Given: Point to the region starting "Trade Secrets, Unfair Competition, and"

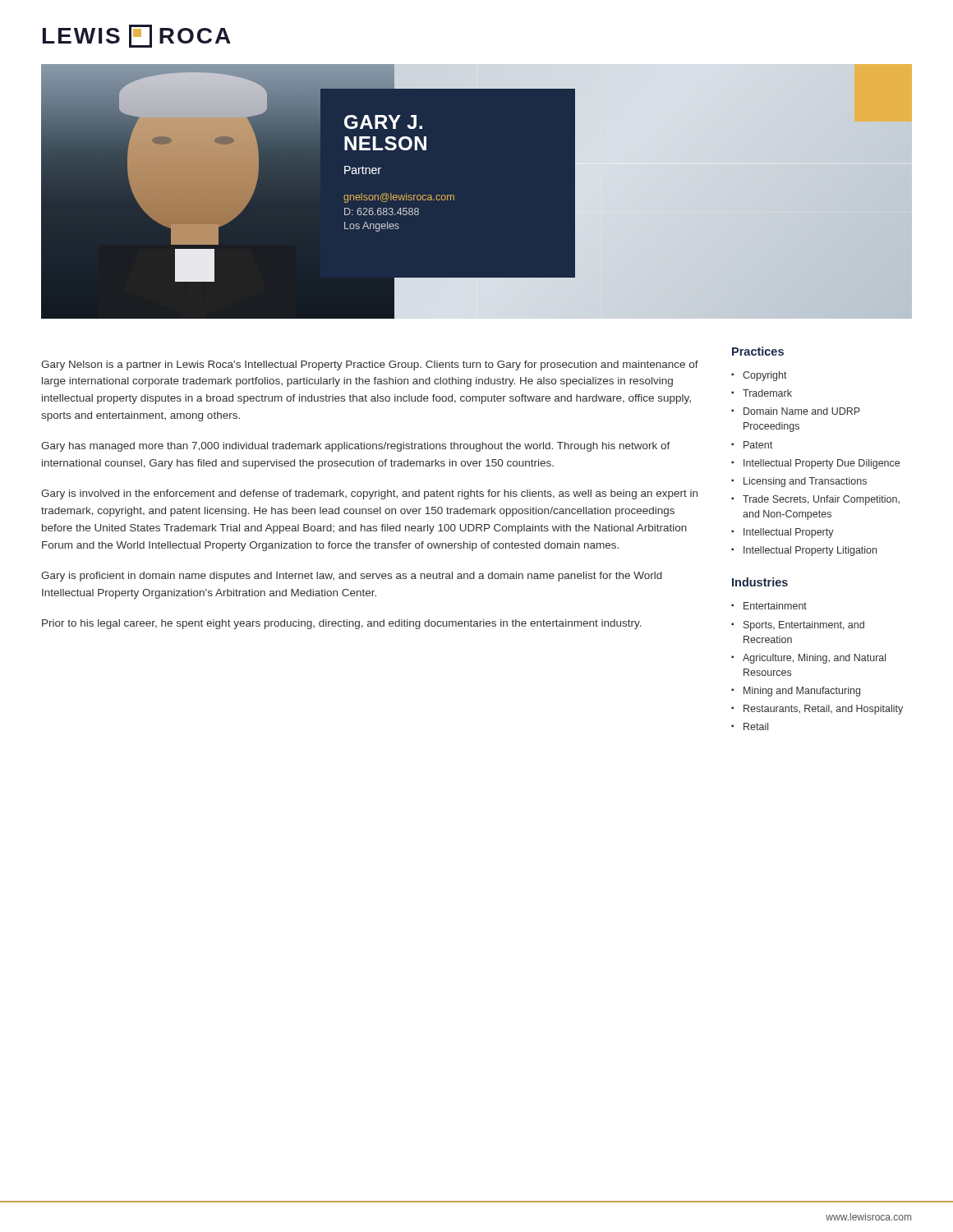Looking at the screenshot, I should [822, 507].
